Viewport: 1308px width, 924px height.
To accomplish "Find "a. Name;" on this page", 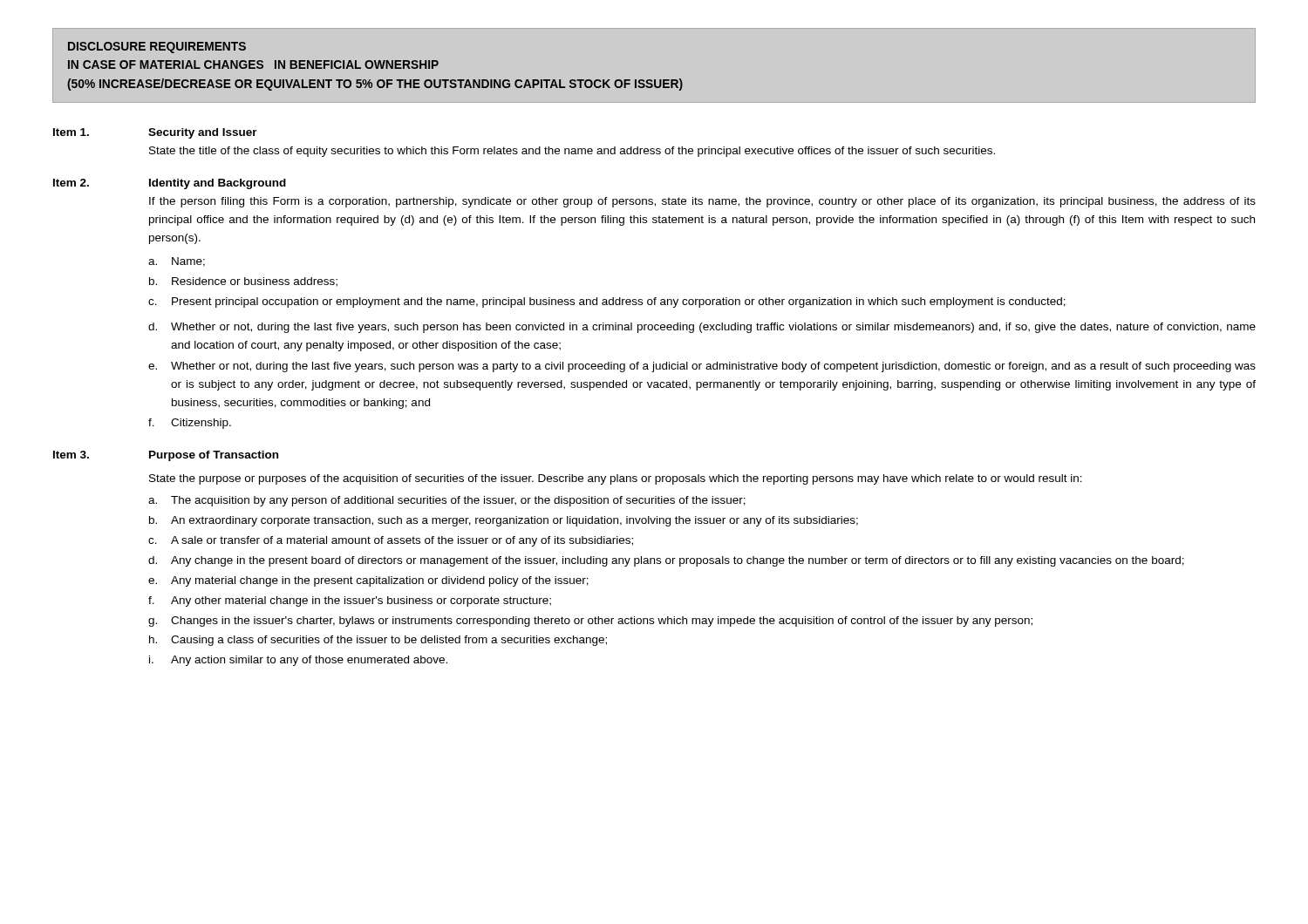I will click(x=177, y=262).
